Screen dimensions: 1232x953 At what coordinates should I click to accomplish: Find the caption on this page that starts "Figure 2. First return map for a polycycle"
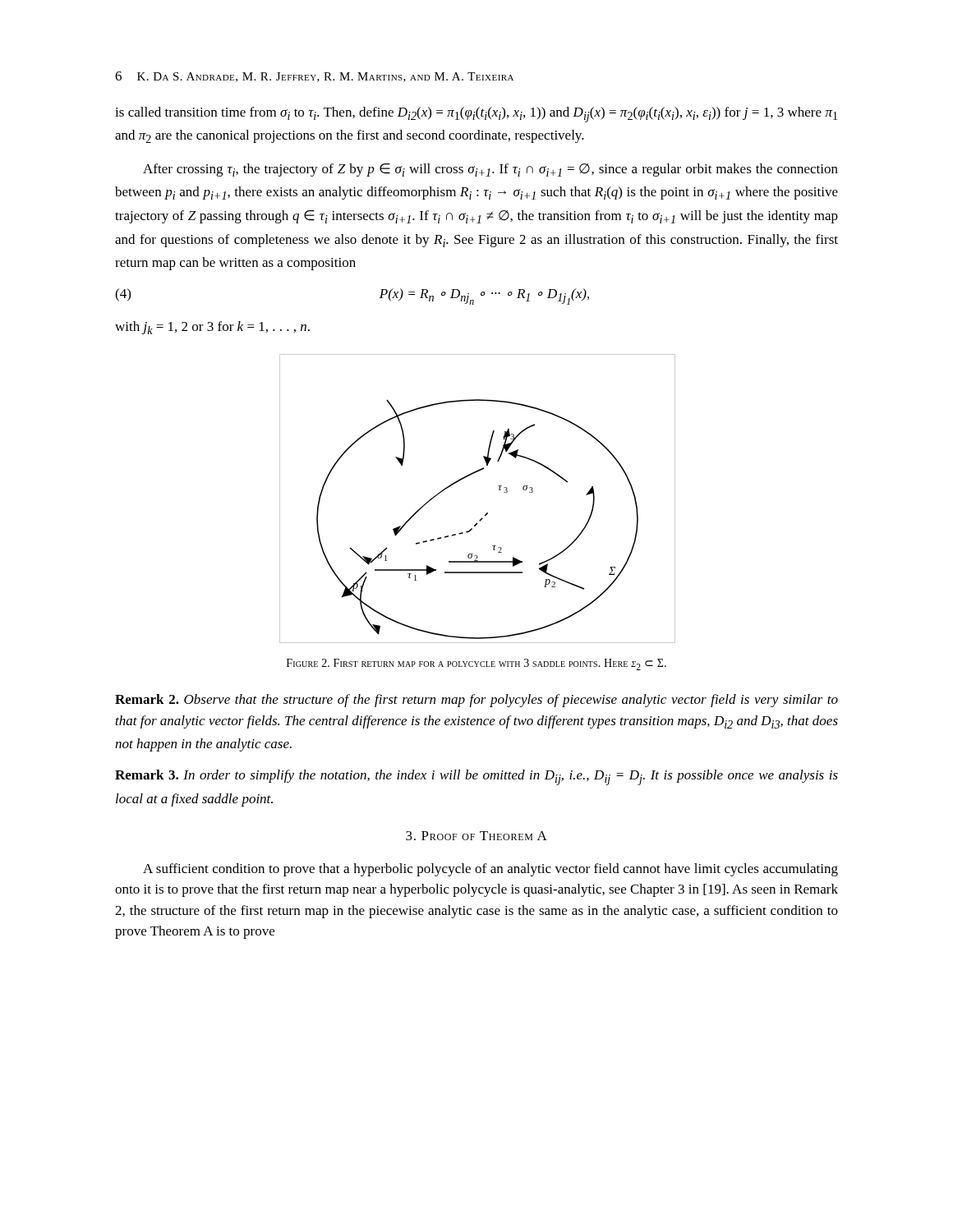[x=476, y=665]
